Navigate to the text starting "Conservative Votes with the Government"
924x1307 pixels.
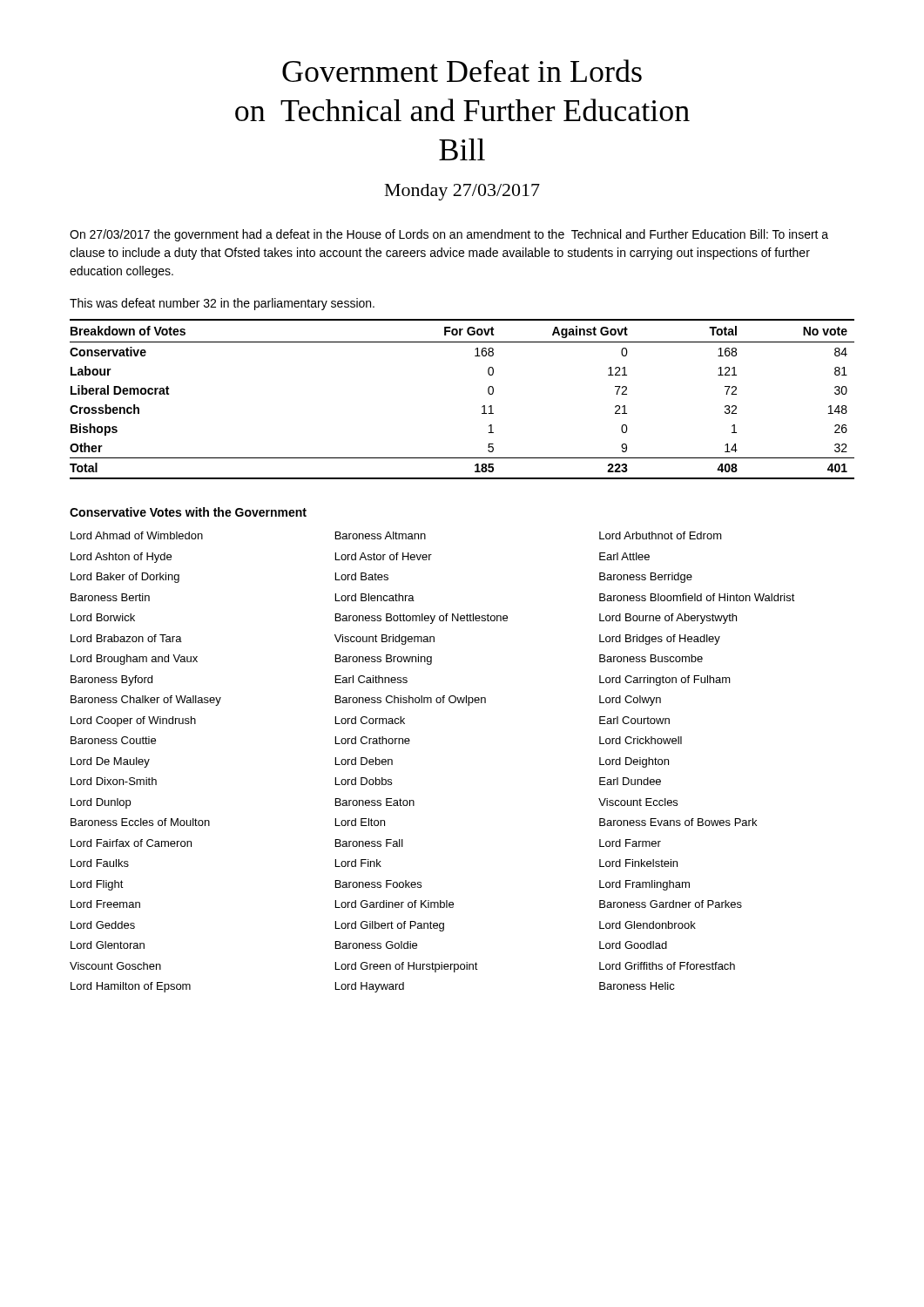[188, 512]
